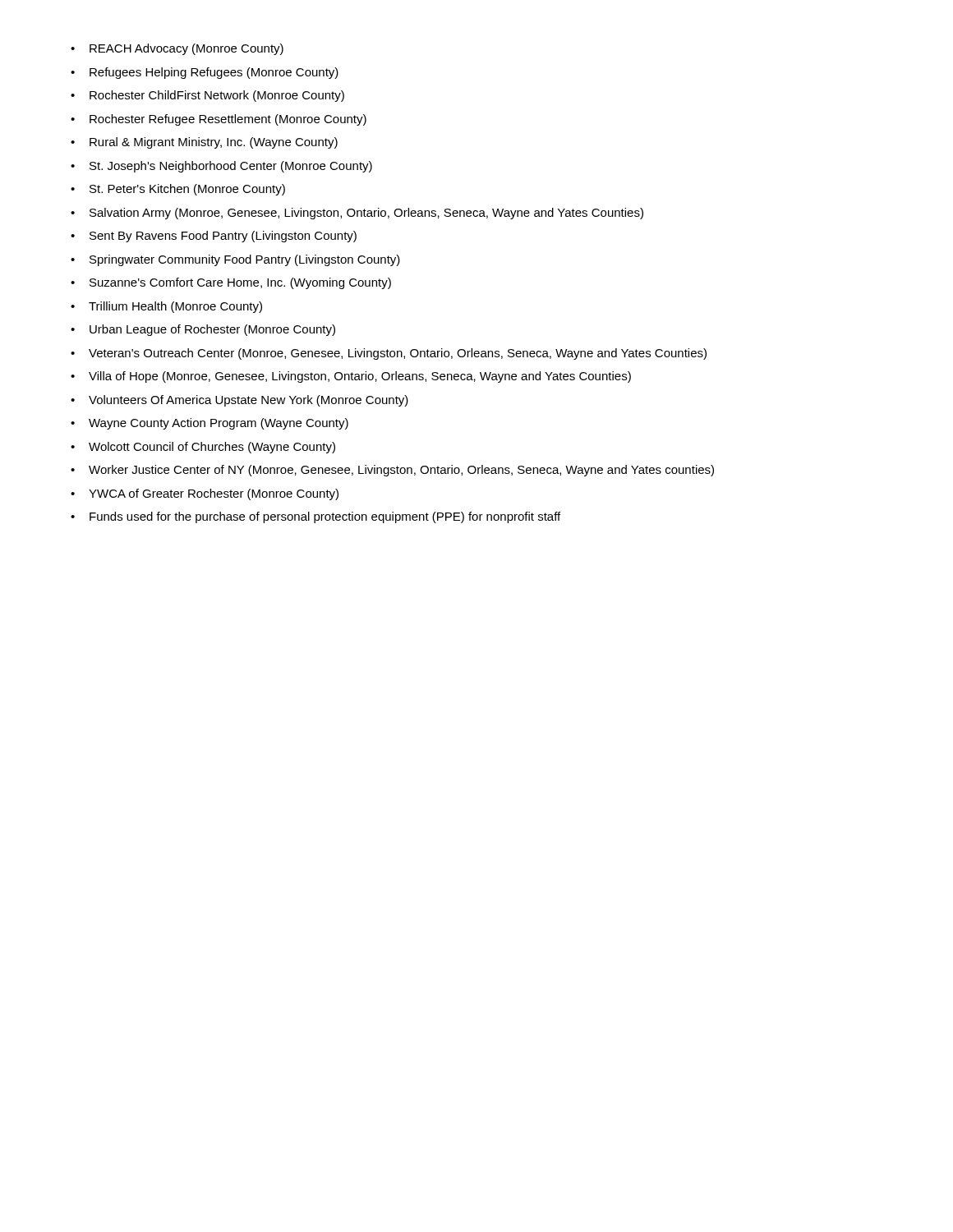Point to "Springwater Community Food Pantry (Livingston County)"
The width and height of the screenshot is (953, 1232).
[245, 259]
